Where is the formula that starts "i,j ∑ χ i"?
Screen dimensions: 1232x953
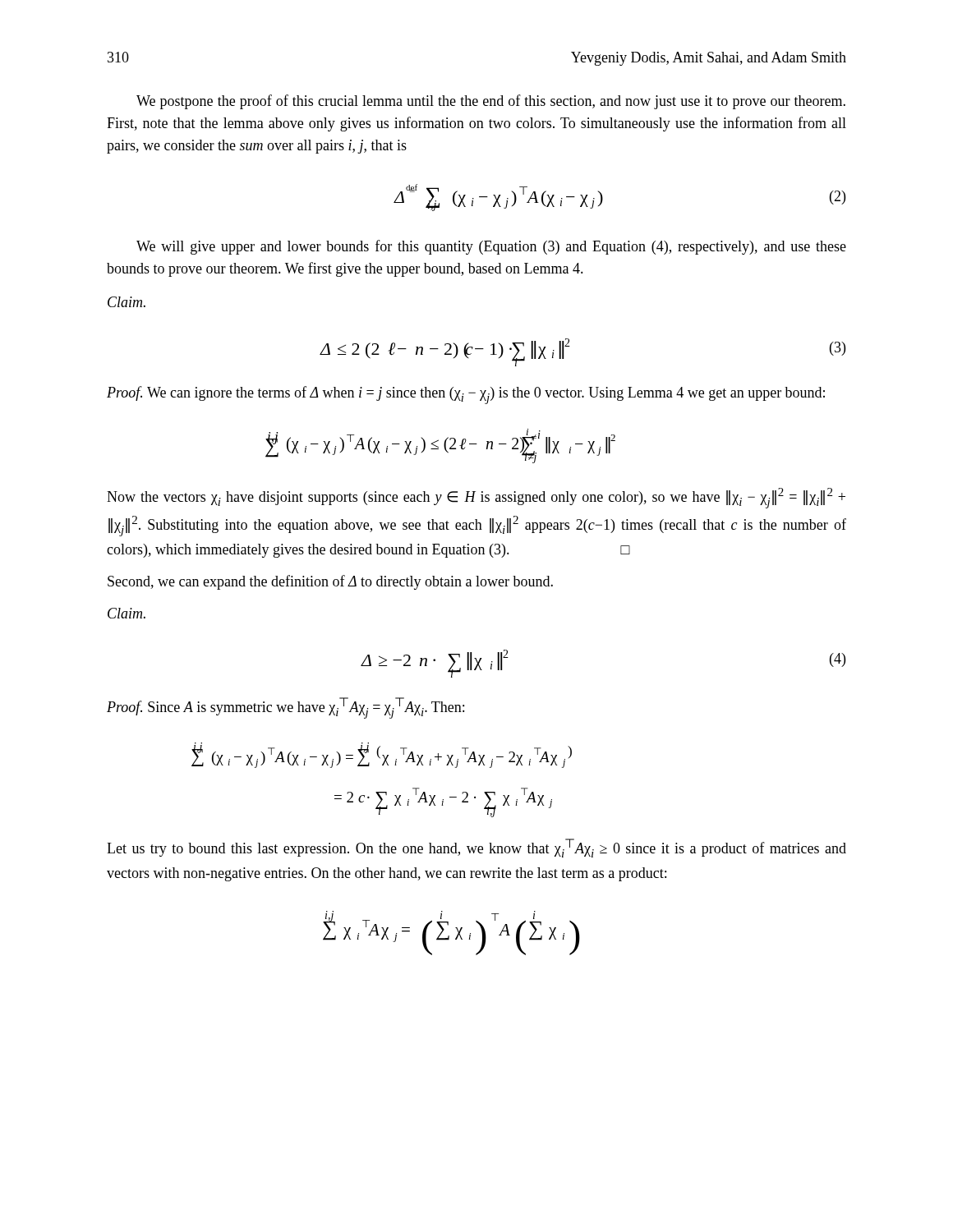[476, 933]
